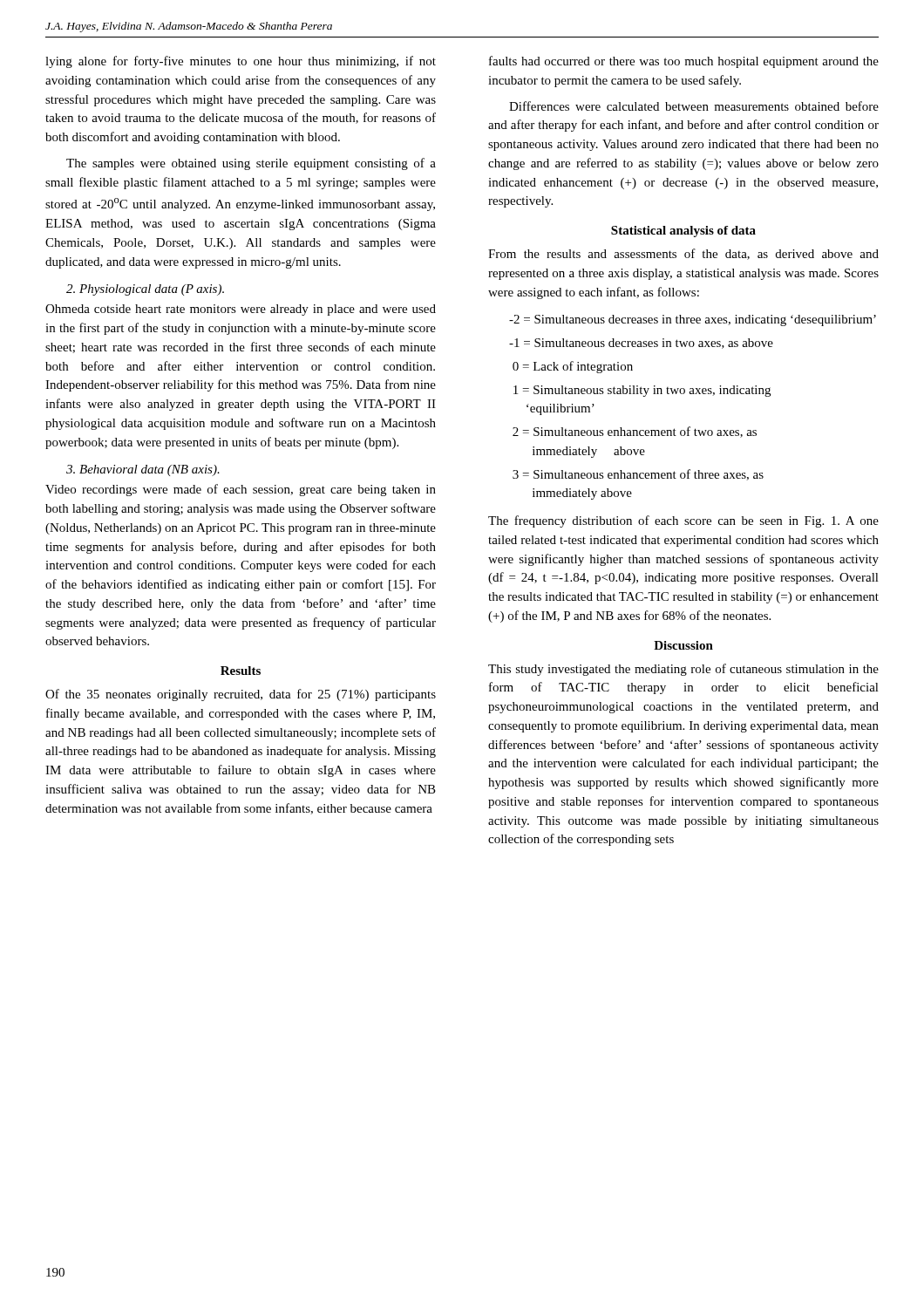Find the block on this page that starts "From the results and assessments"
This screenshot has width=924, height=1308.
[683, 273]
